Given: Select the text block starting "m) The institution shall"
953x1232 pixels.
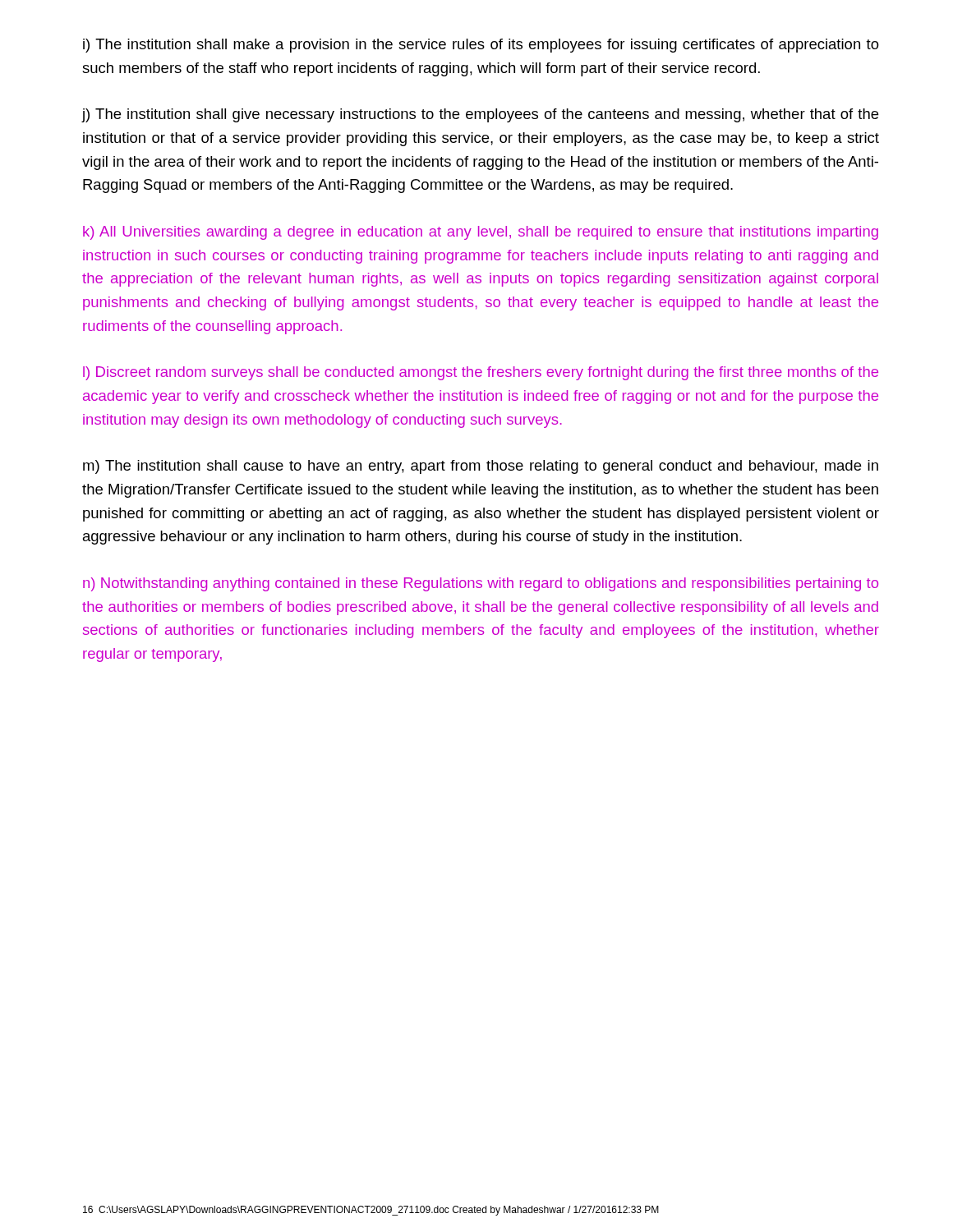Looking at the screenshot, I should (481, 501).
